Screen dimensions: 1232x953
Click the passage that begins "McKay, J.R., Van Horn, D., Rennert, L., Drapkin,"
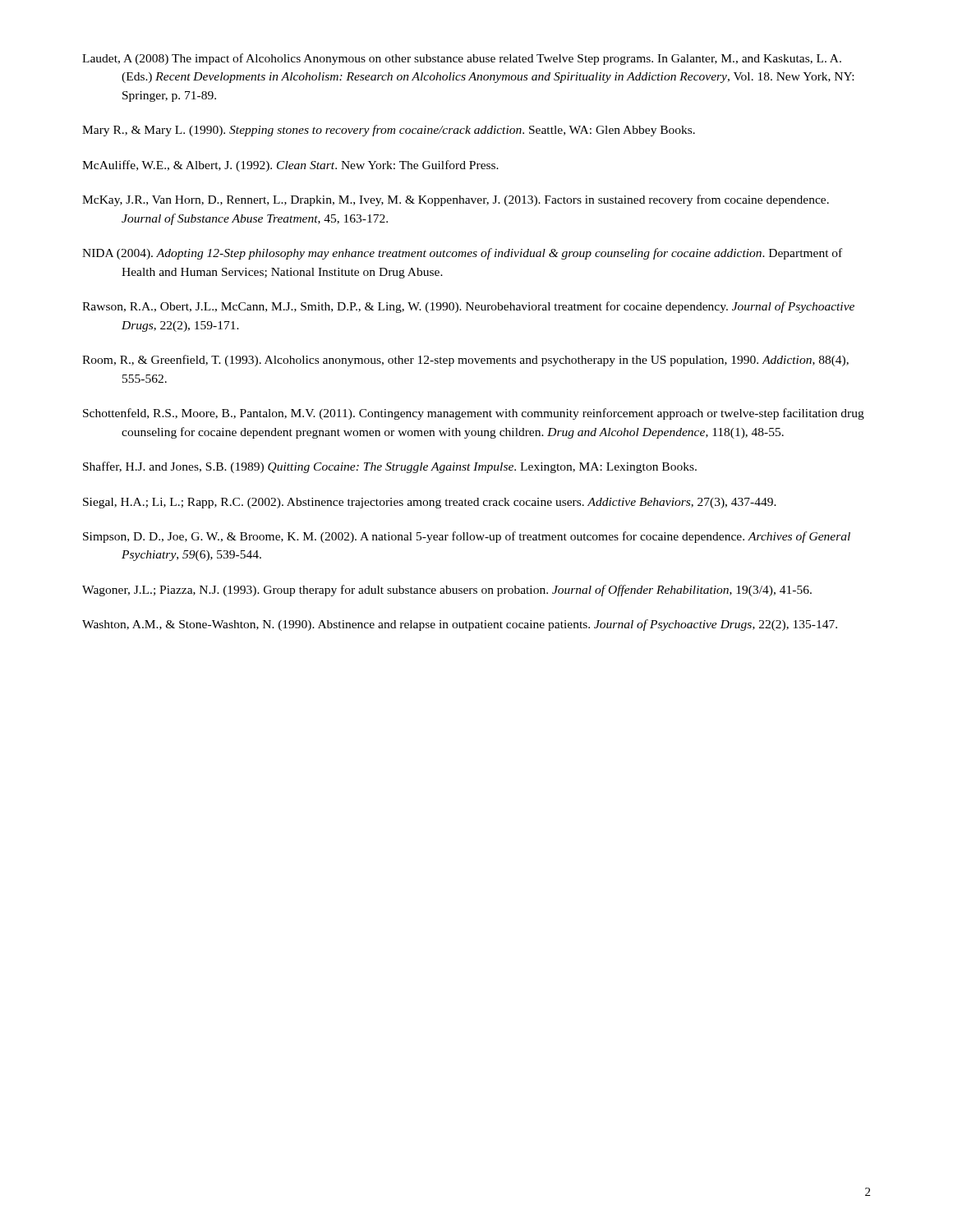tap(456, 209)
